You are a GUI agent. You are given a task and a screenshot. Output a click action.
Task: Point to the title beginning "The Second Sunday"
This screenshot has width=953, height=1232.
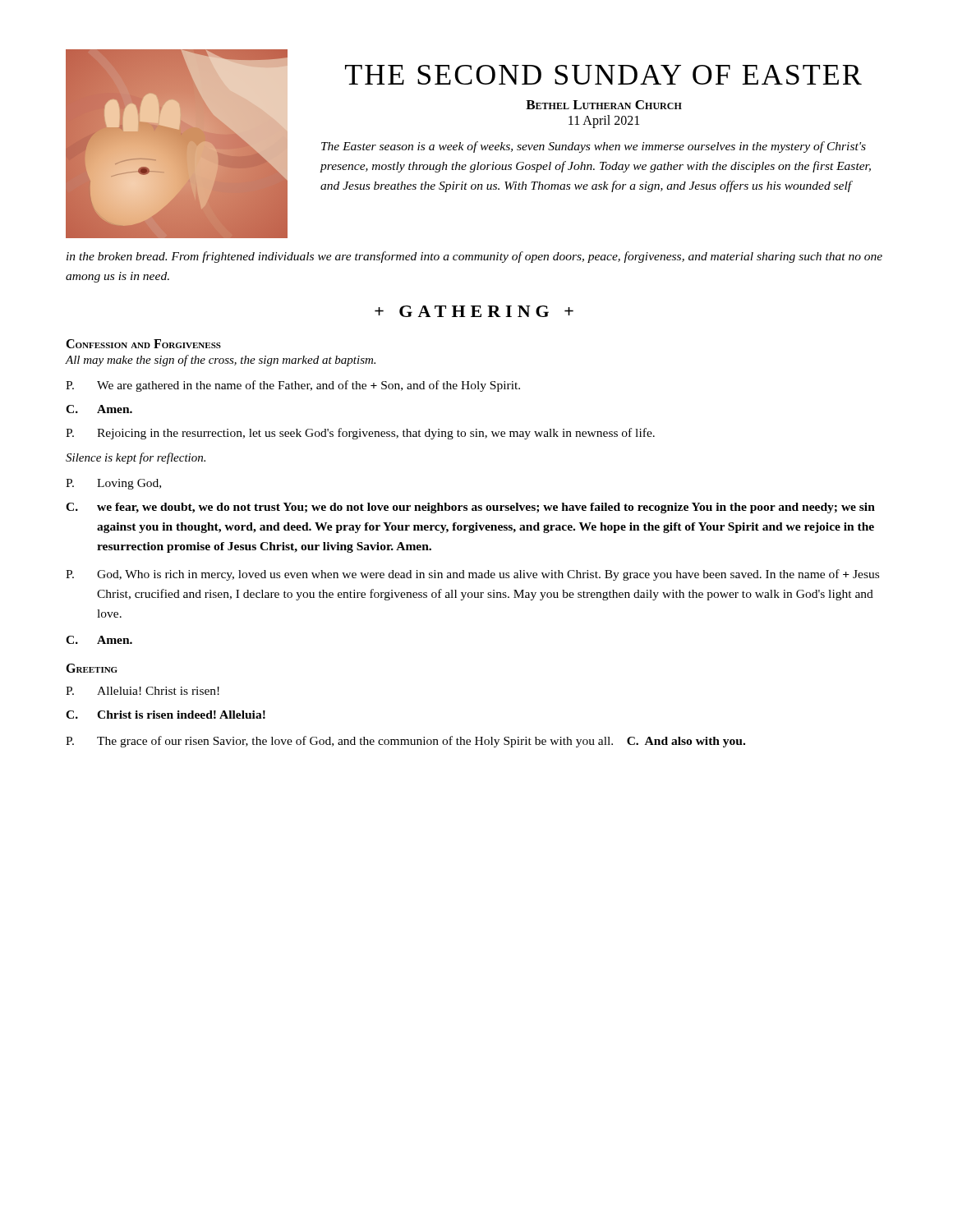(604, 71)
